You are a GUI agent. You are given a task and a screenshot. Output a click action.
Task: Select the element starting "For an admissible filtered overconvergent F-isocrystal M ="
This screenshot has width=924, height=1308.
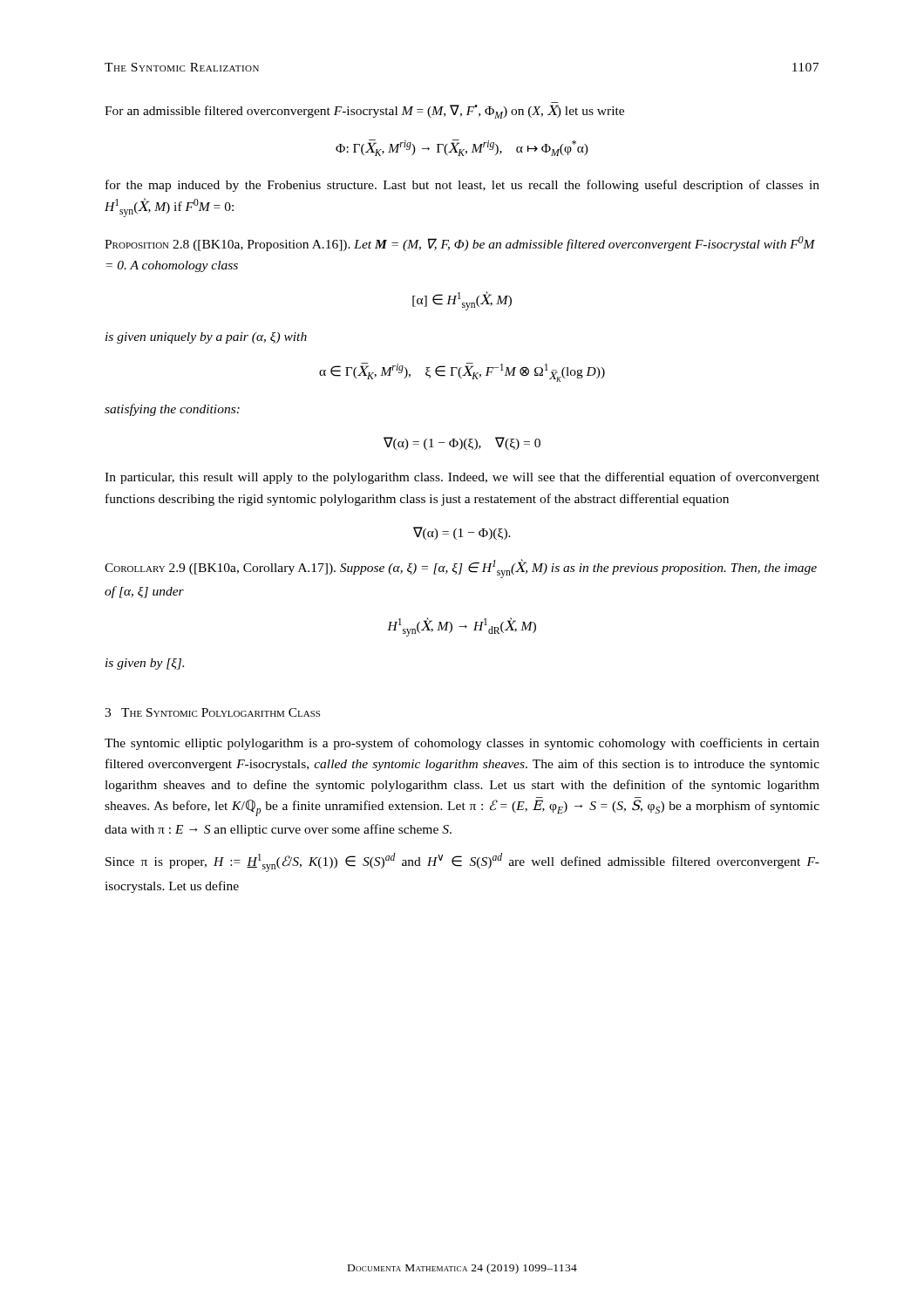pos(365,111)
